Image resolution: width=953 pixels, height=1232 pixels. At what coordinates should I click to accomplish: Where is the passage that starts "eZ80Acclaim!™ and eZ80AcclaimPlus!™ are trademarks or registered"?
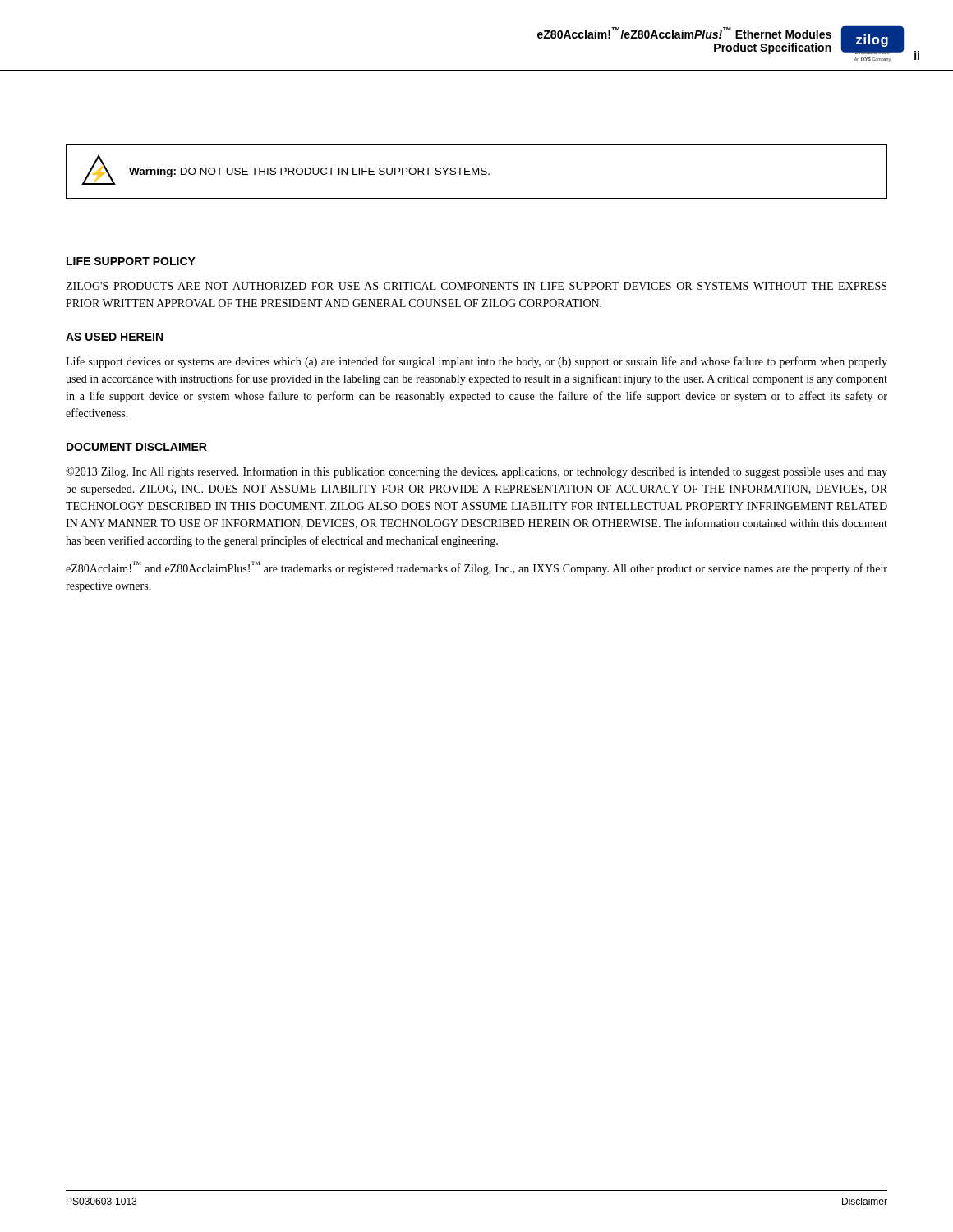coord(476,576)
